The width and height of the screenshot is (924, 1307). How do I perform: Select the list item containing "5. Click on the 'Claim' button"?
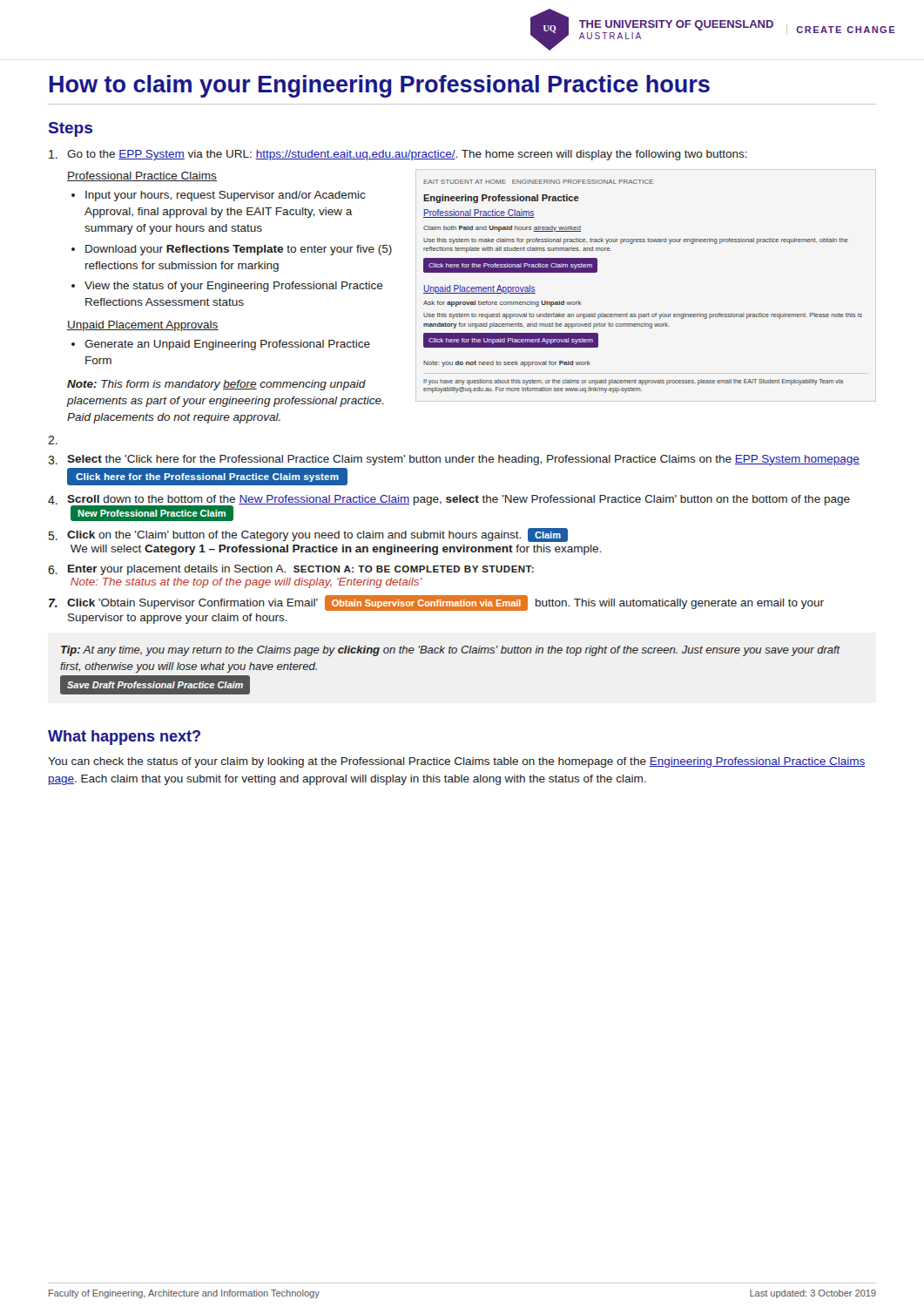pyautogui.click(x=462, y=541)
